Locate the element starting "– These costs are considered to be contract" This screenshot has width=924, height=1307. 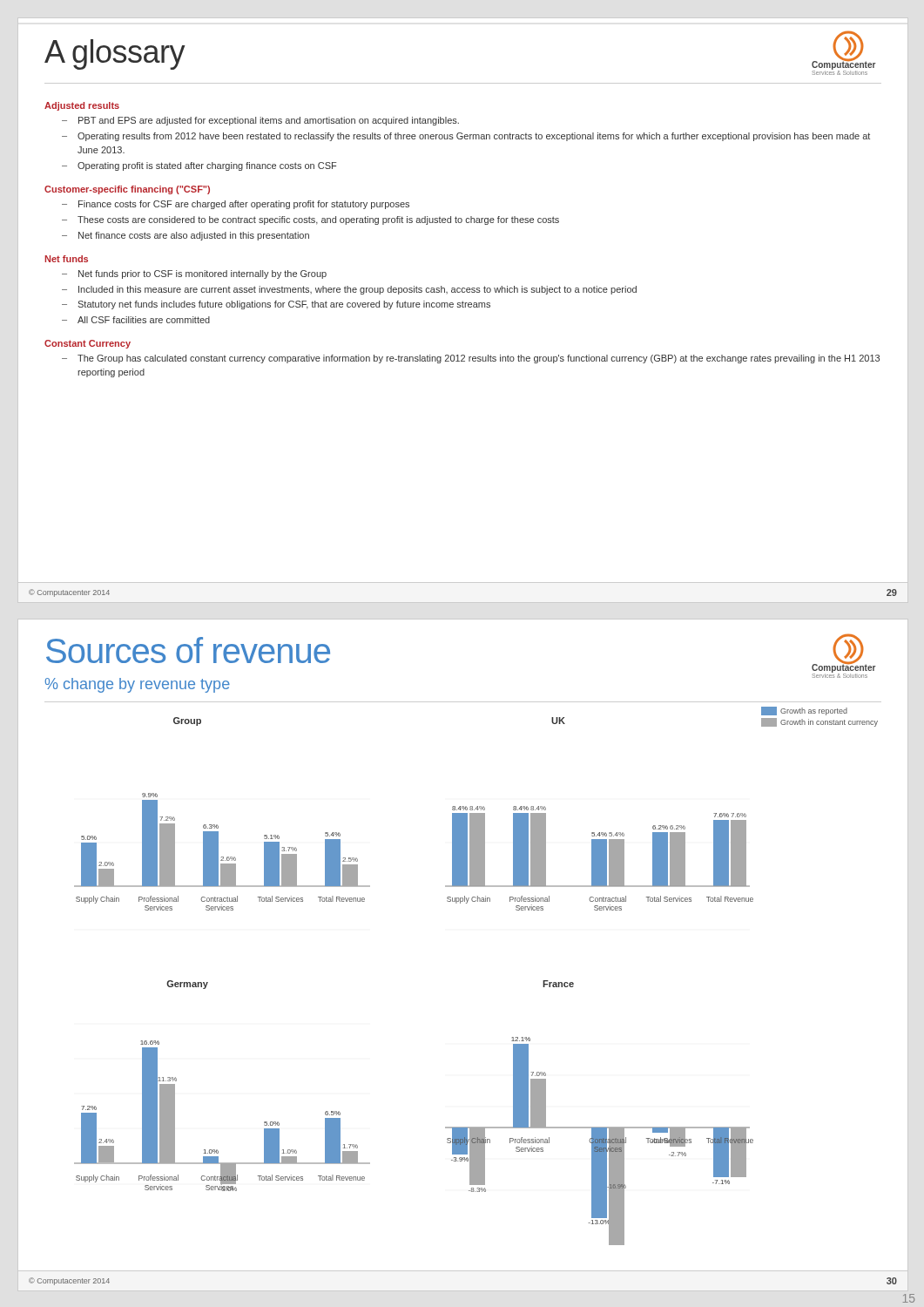(472, 220)
